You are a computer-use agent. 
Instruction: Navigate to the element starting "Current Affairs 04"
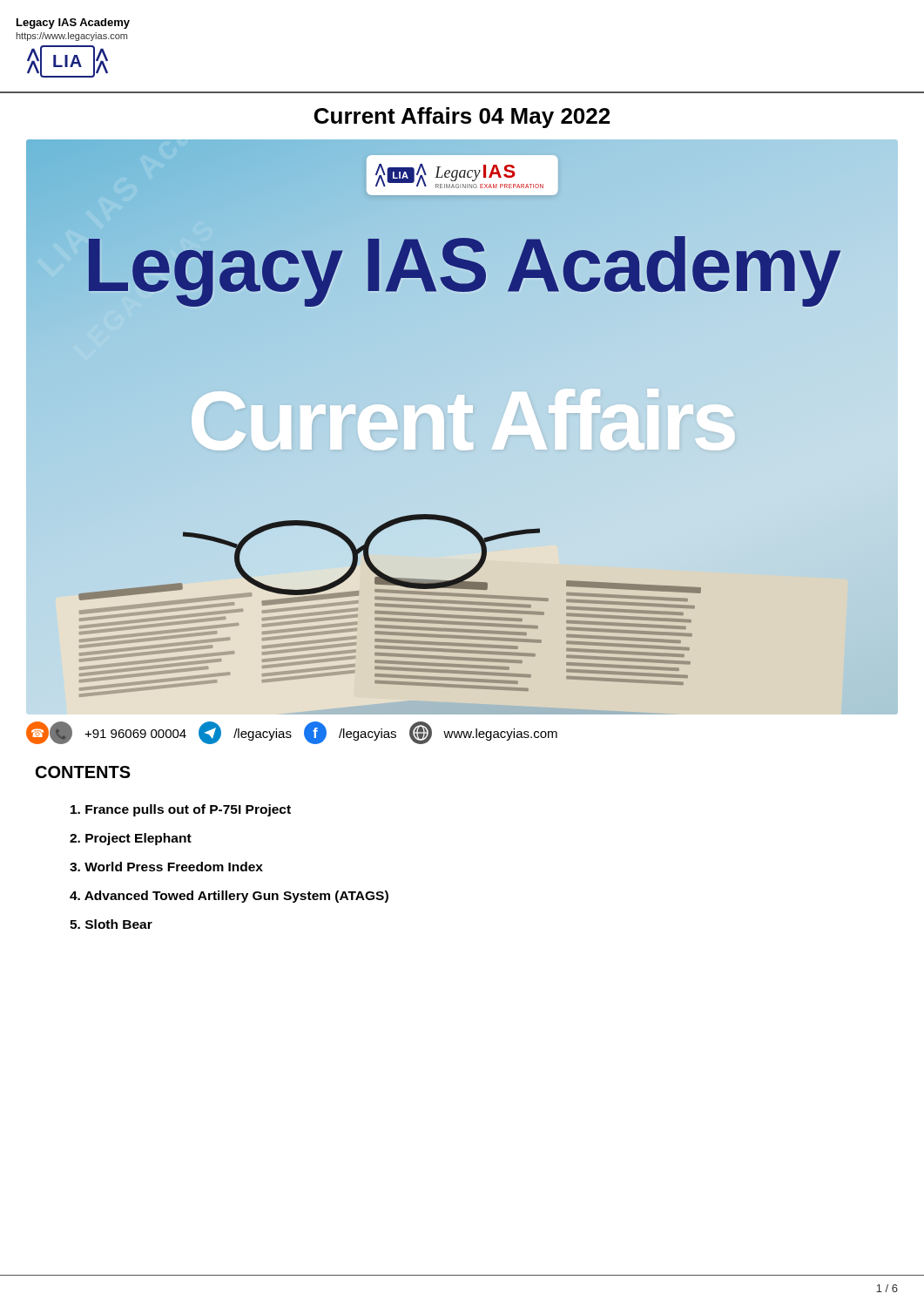click(462, 116)
